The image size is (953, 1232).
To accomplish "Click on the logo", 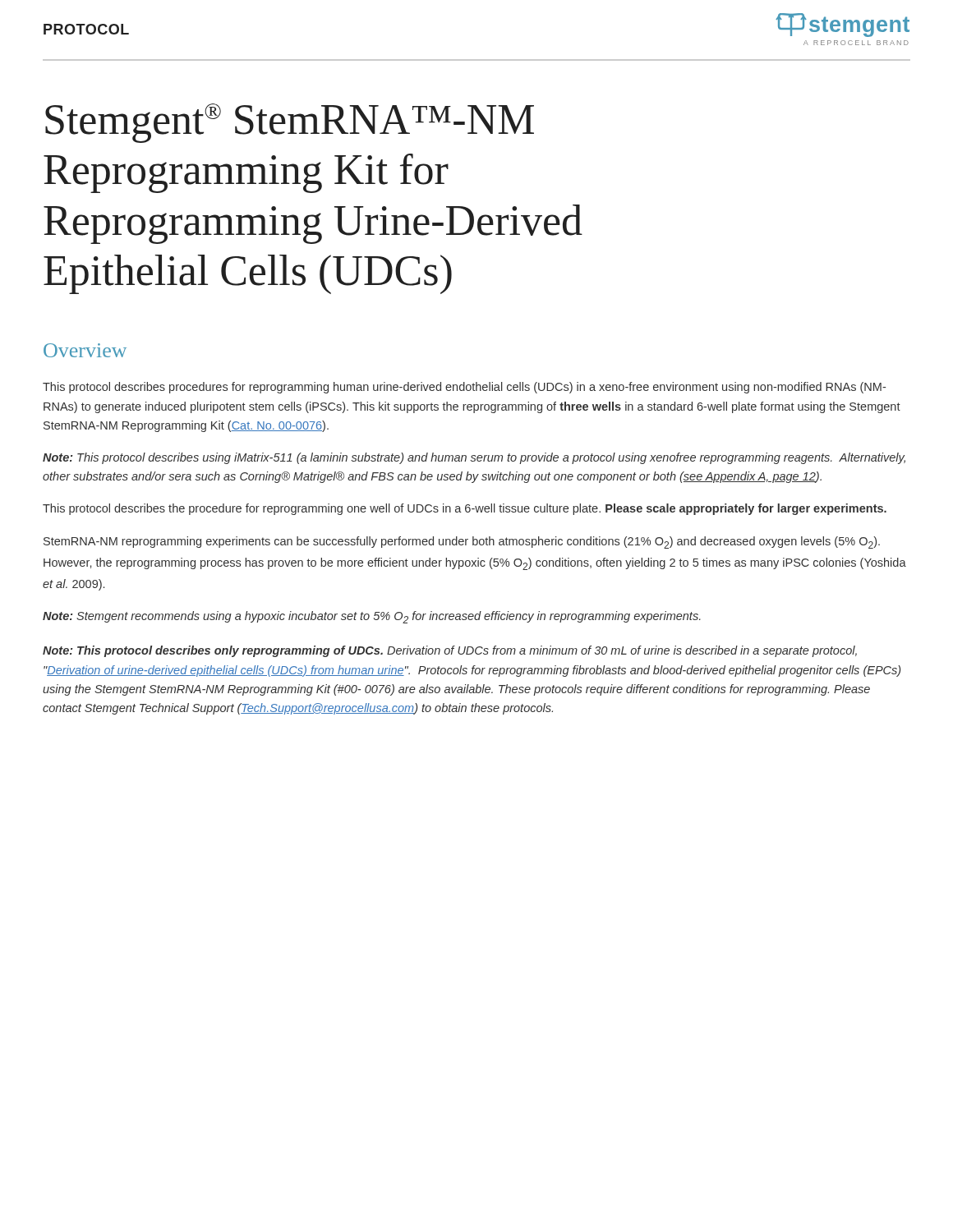I will [843, 30].
